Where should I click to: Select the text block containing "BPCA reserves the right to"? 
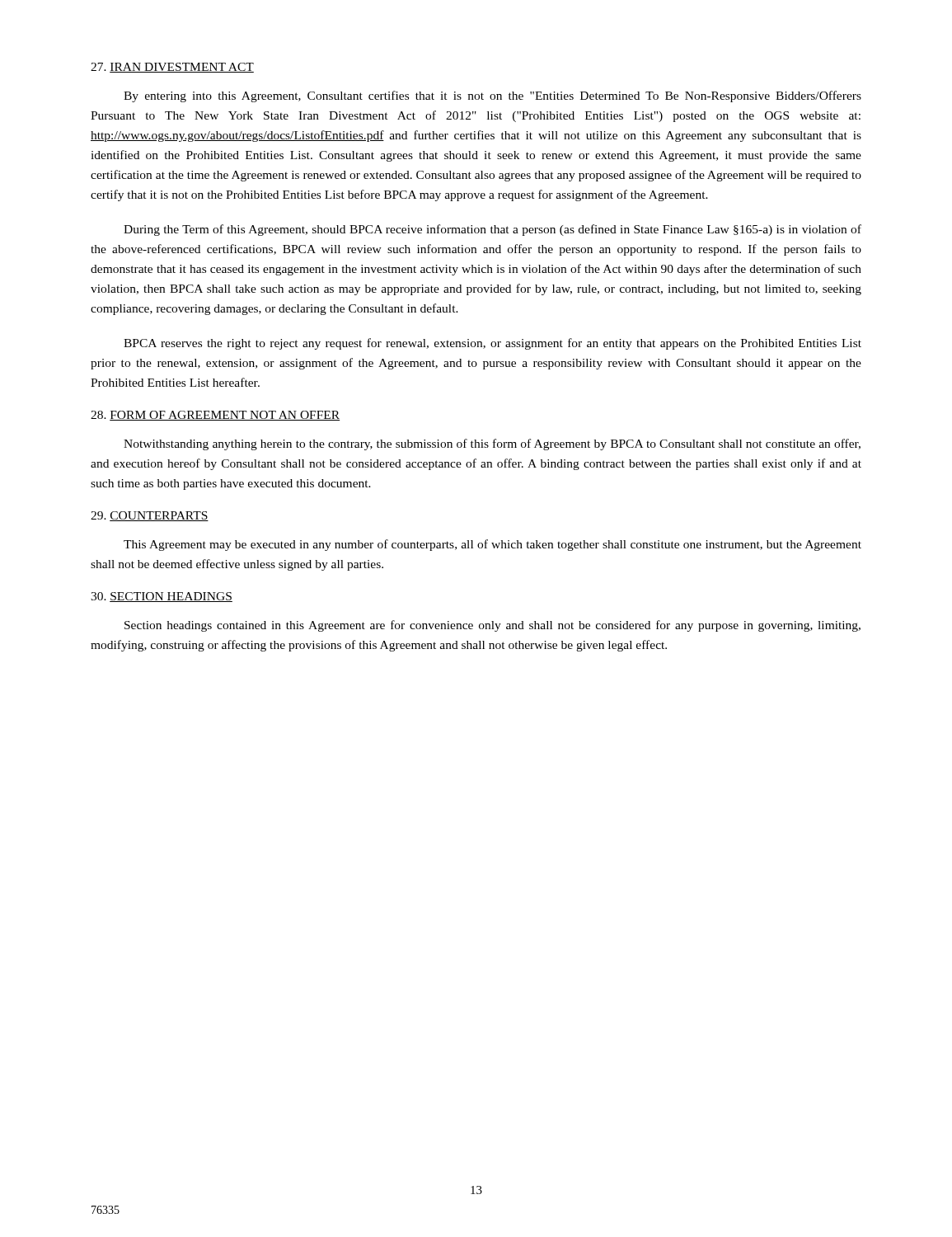[476, 363]
